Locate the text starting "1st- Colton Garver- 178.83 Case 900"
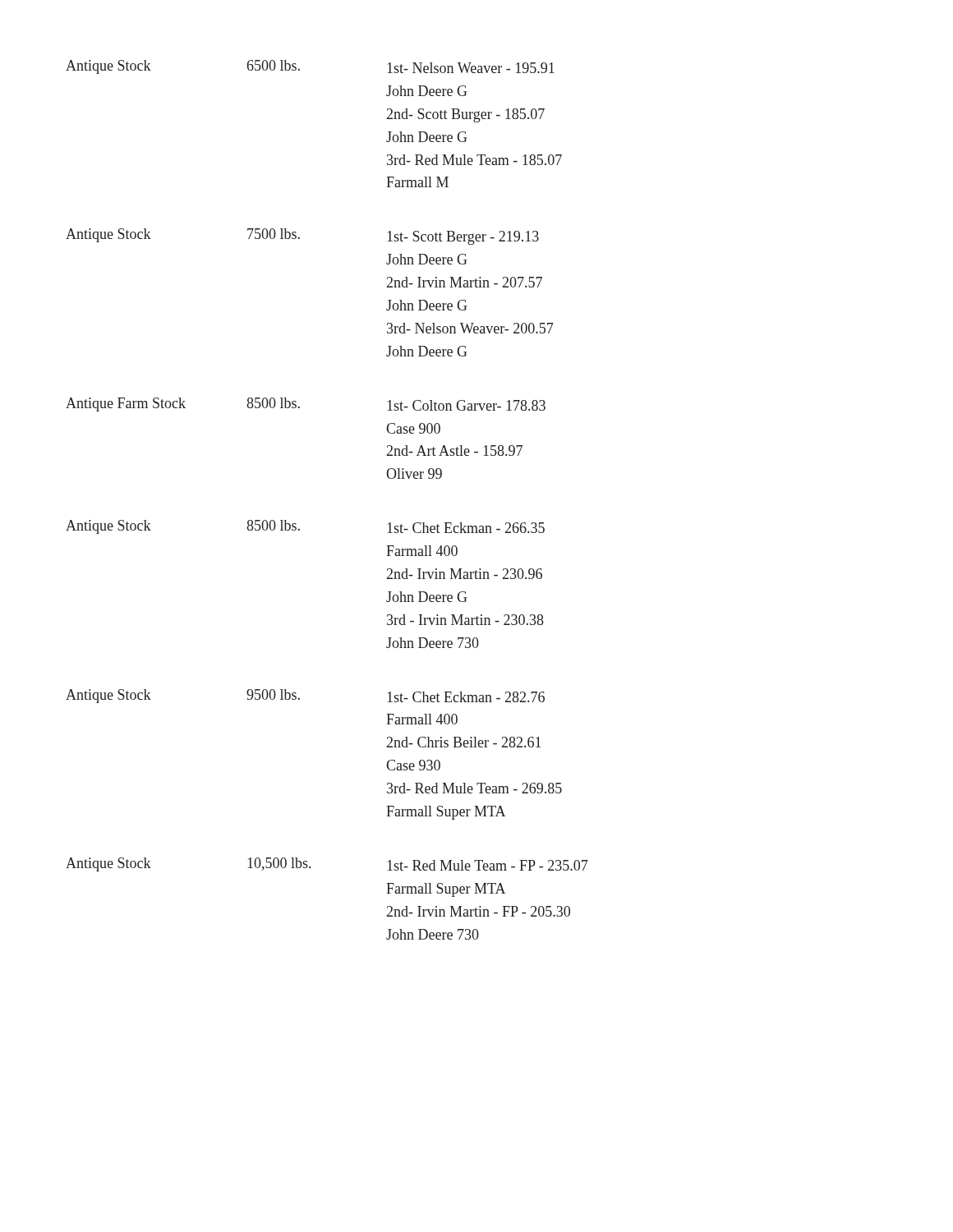953x1232 pixels. coord(466,440)
